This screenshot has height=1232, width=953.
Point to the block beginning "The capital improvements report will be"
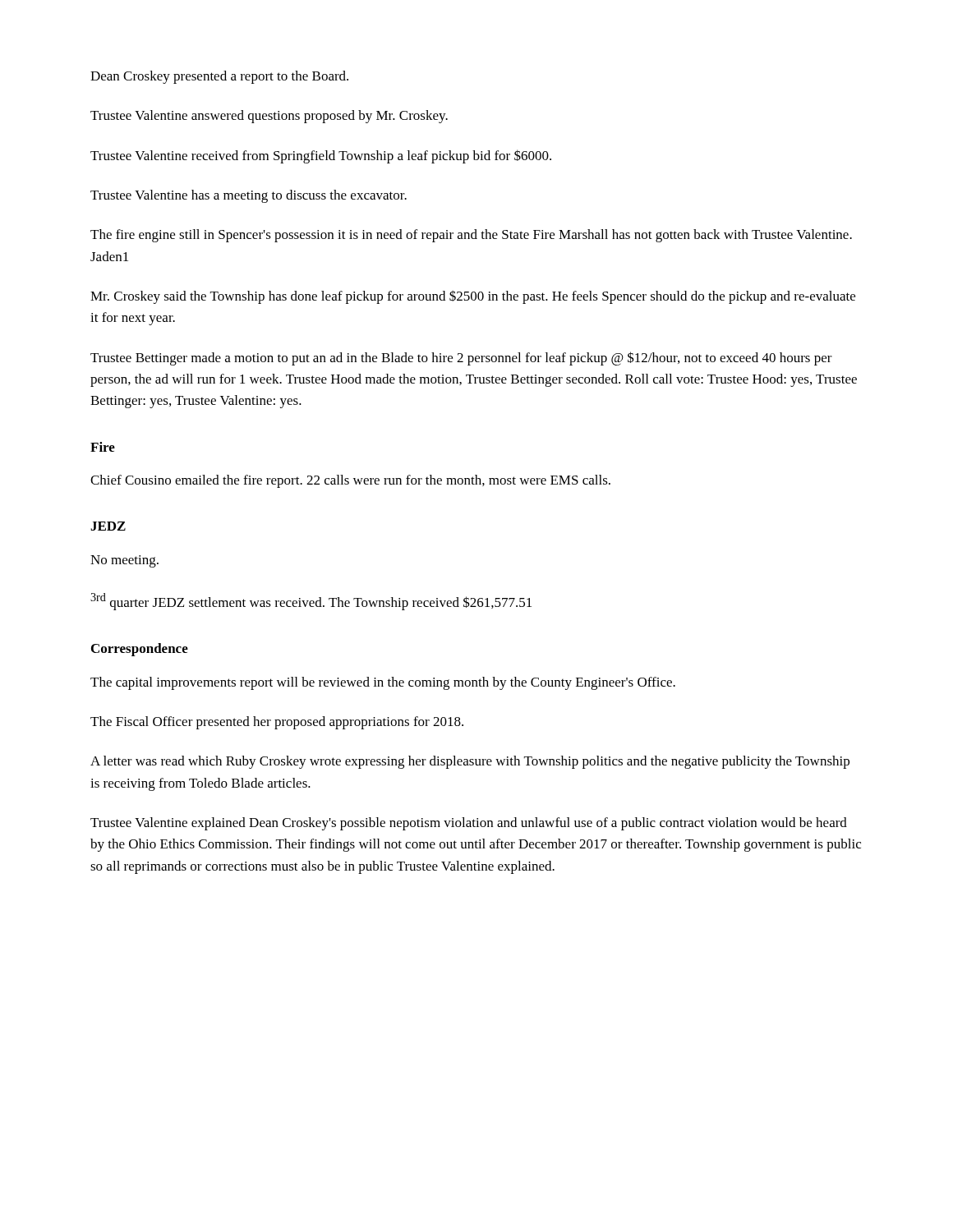[x=383, y=682]
